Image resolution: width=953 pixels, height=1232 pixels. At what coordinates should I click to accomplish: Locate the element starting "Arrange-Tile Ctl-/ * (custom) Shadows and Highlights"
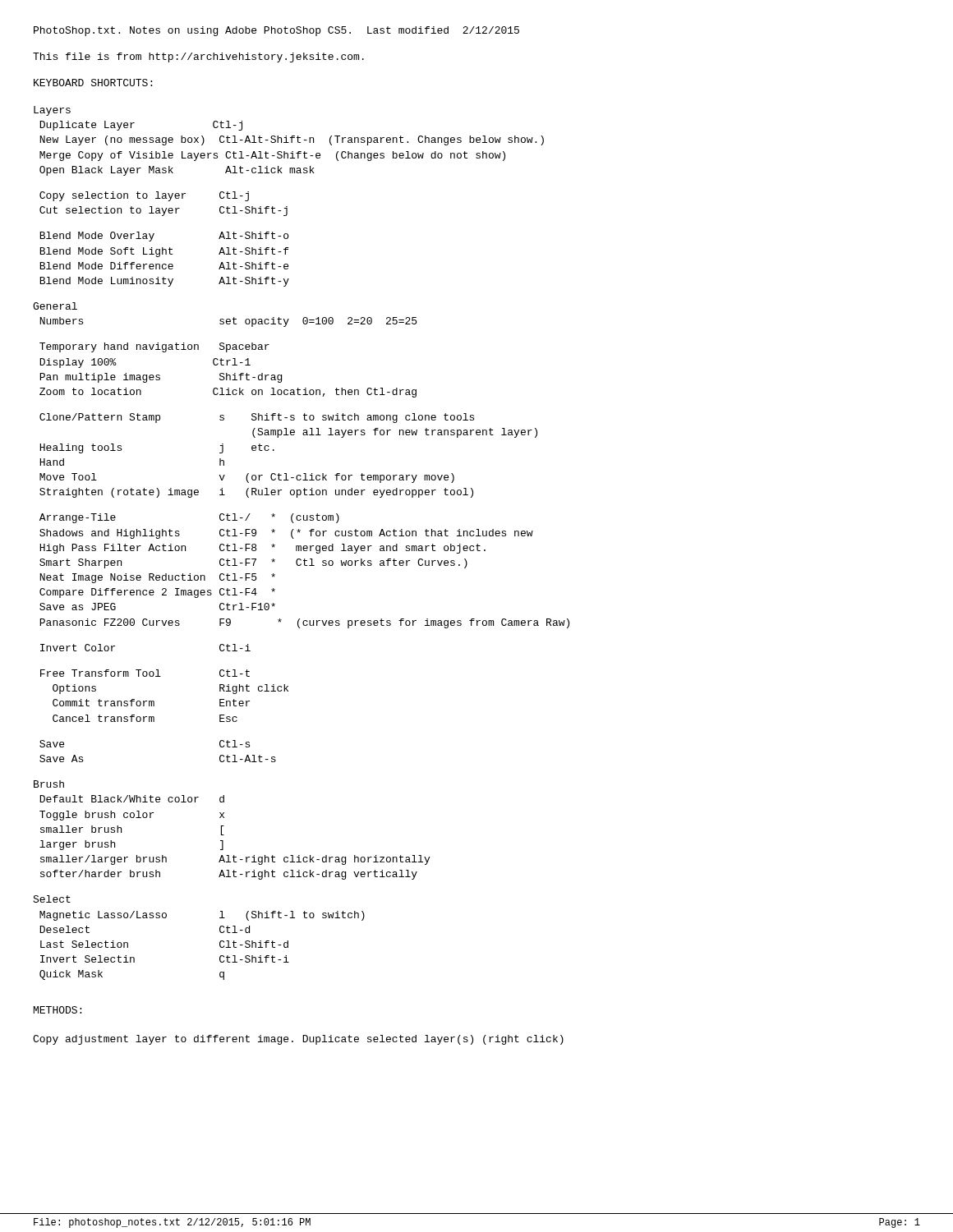302,570
